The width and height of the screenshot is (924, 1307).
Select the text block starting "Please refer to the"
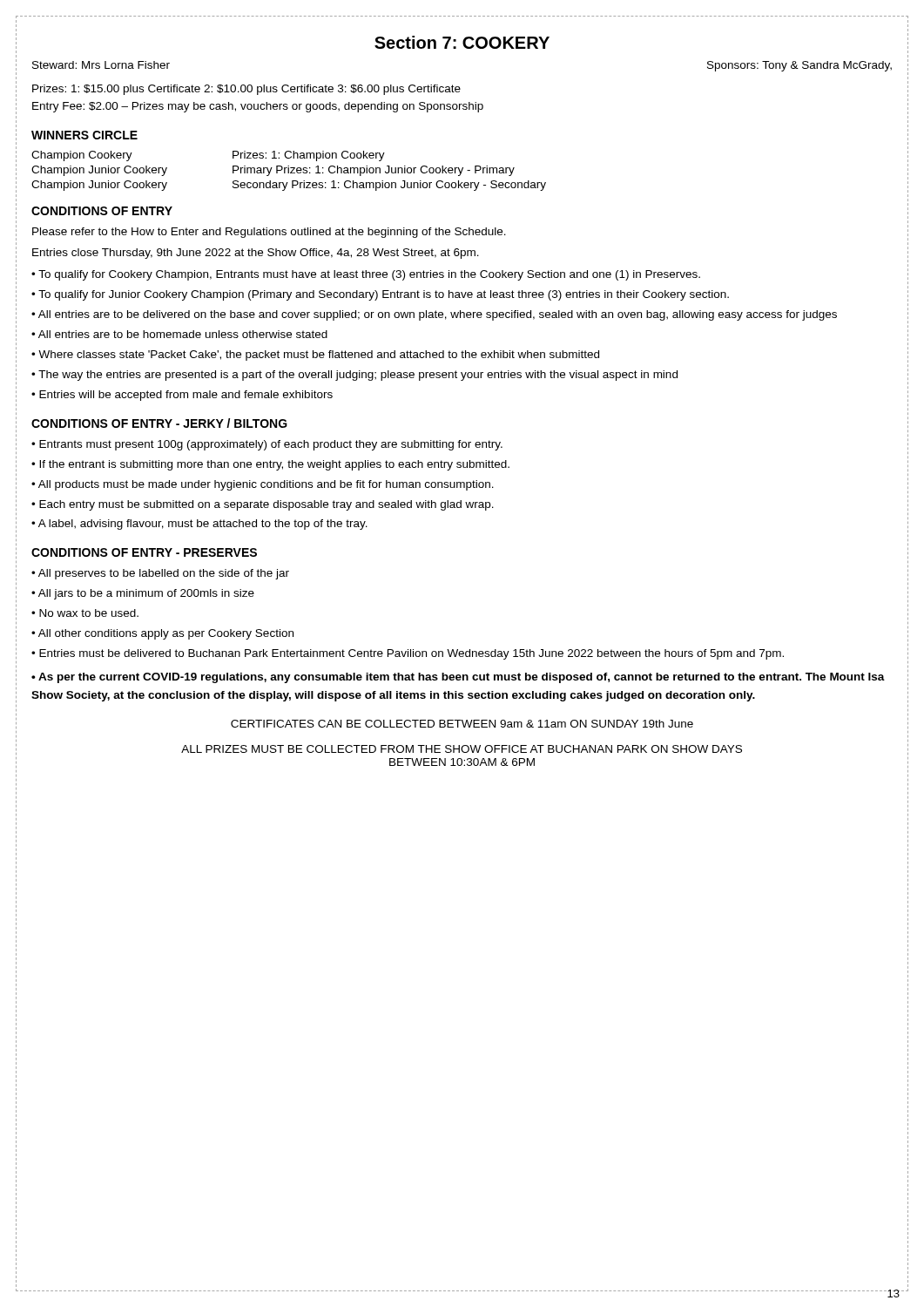(x=269, y=231)
